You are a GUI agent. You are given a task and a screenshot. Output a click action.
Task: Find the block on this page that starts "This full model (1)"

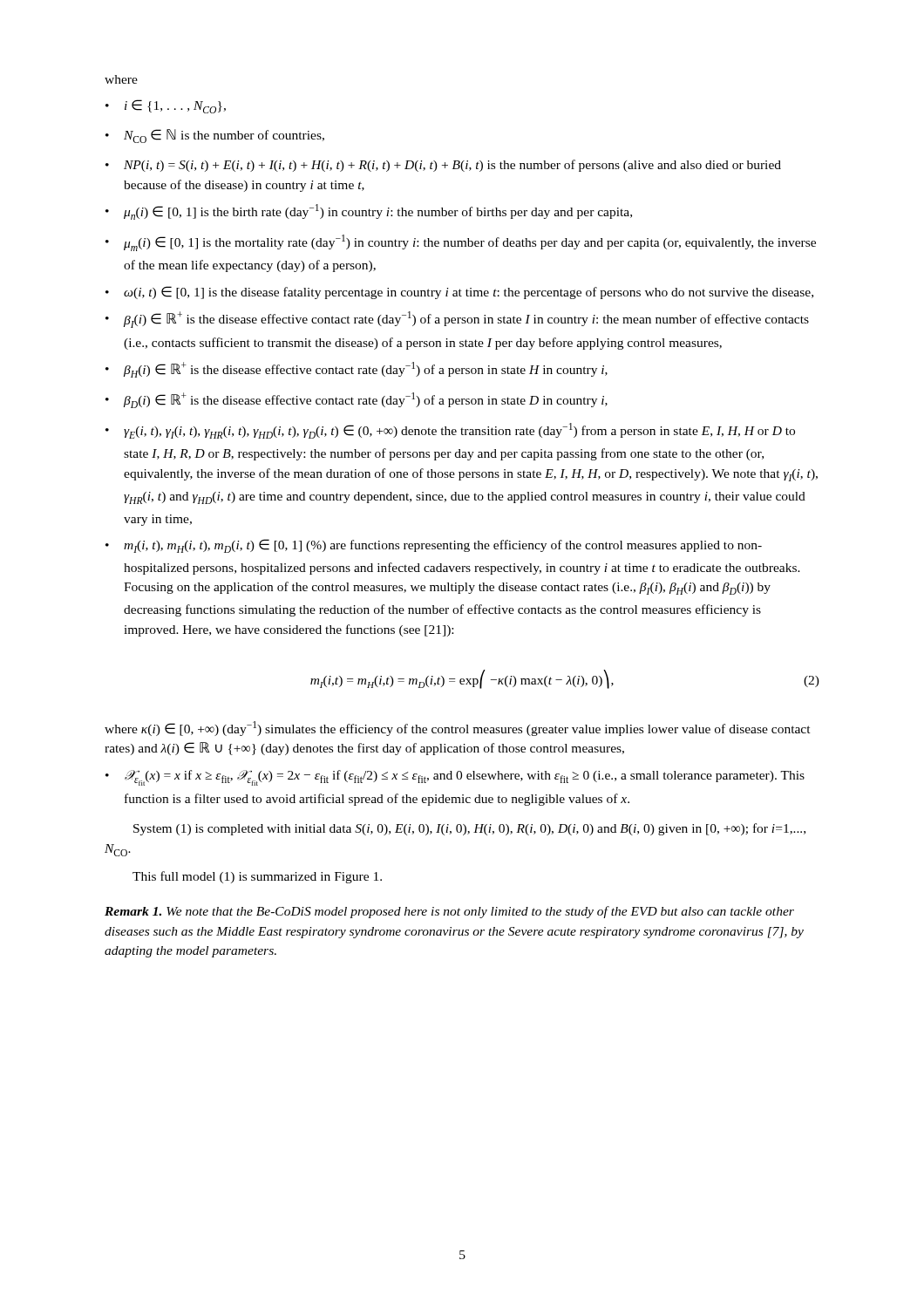coord(258,876)
